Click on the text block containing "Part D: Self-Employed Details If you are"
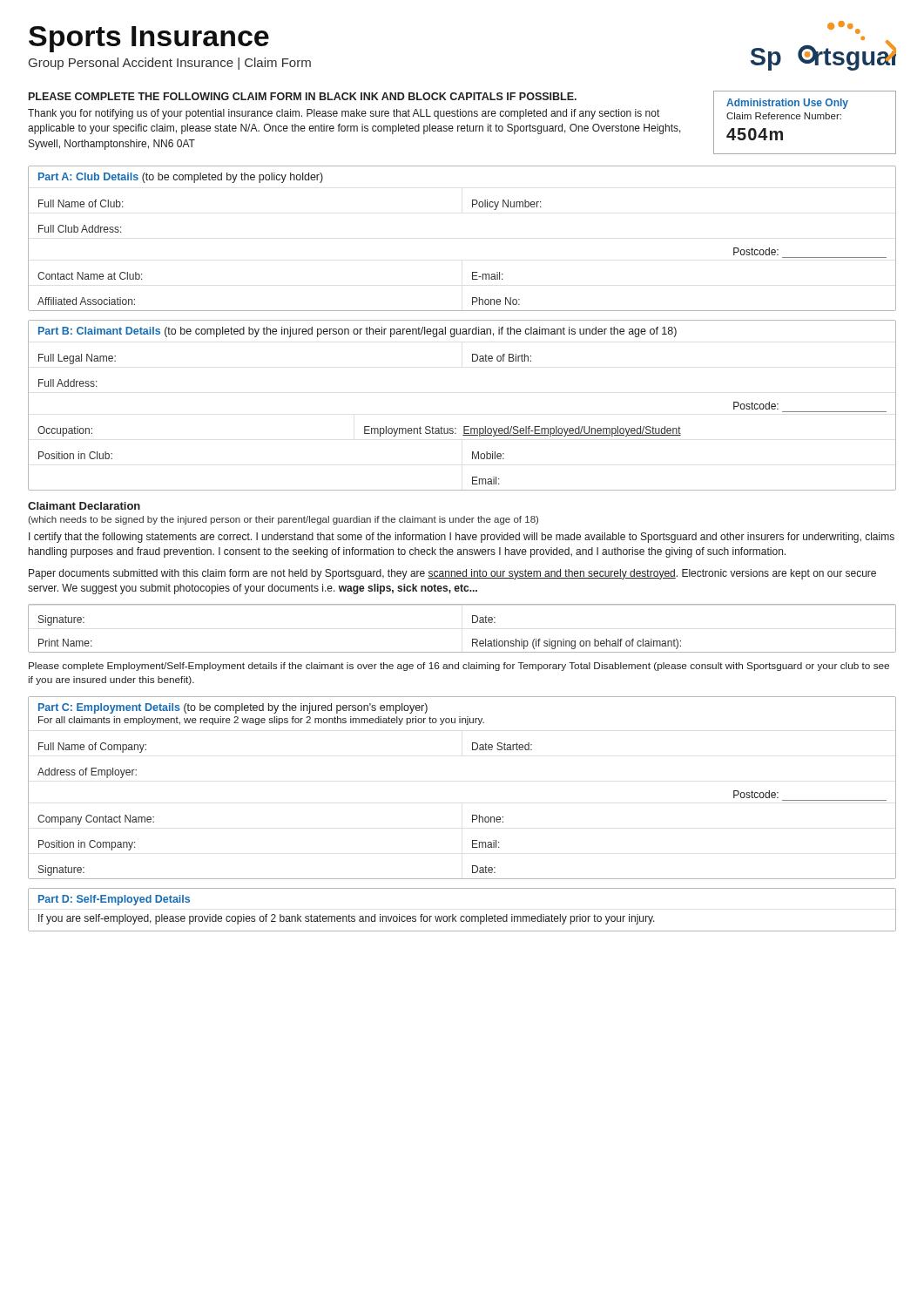The height and width of the screenshot is (1307, 924). [x=462, y=910]
